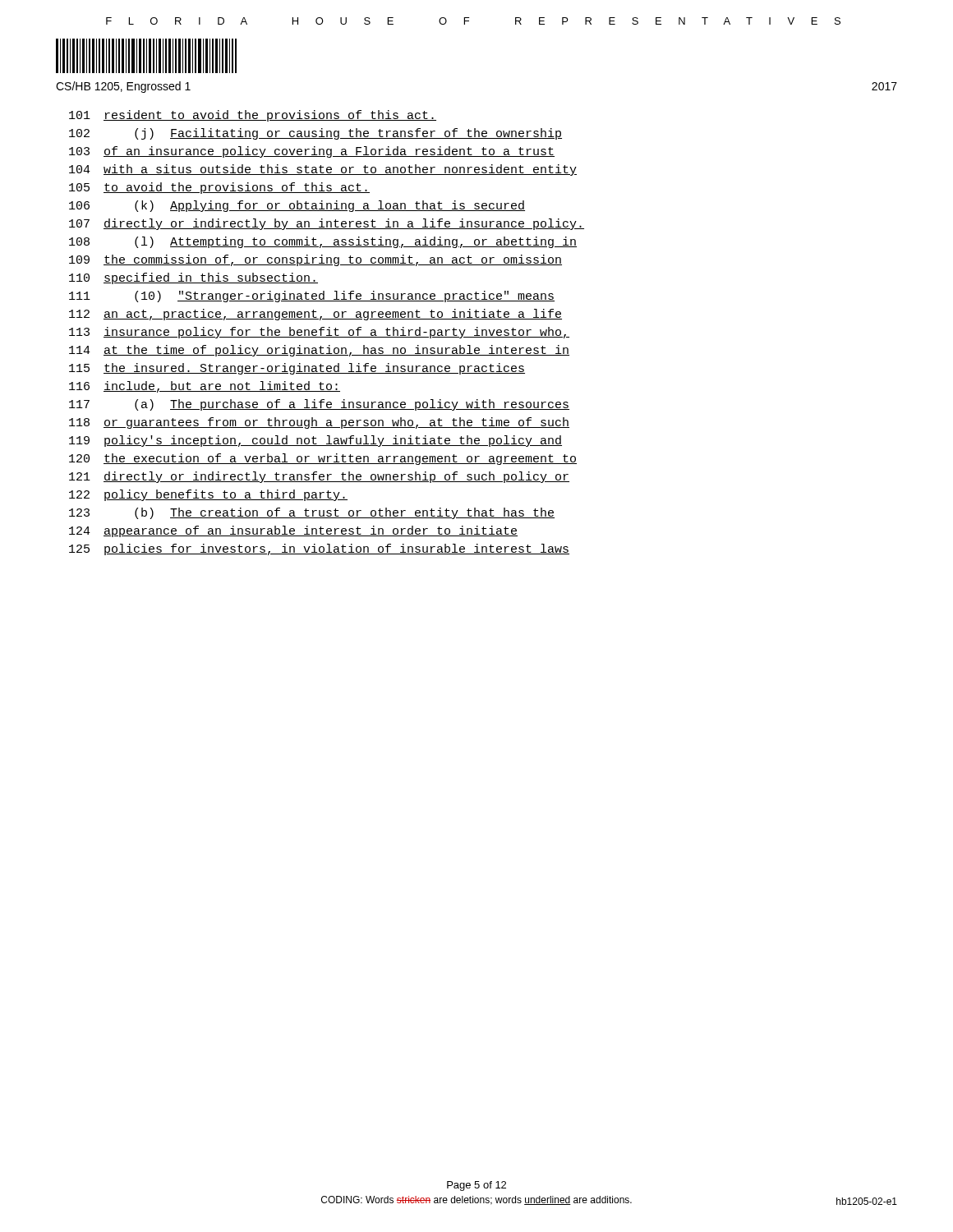This screenshot has width=953, height=1232.
Task: Locate the list item that reads "122 policy benefits to a third party."
Action: 476,496
